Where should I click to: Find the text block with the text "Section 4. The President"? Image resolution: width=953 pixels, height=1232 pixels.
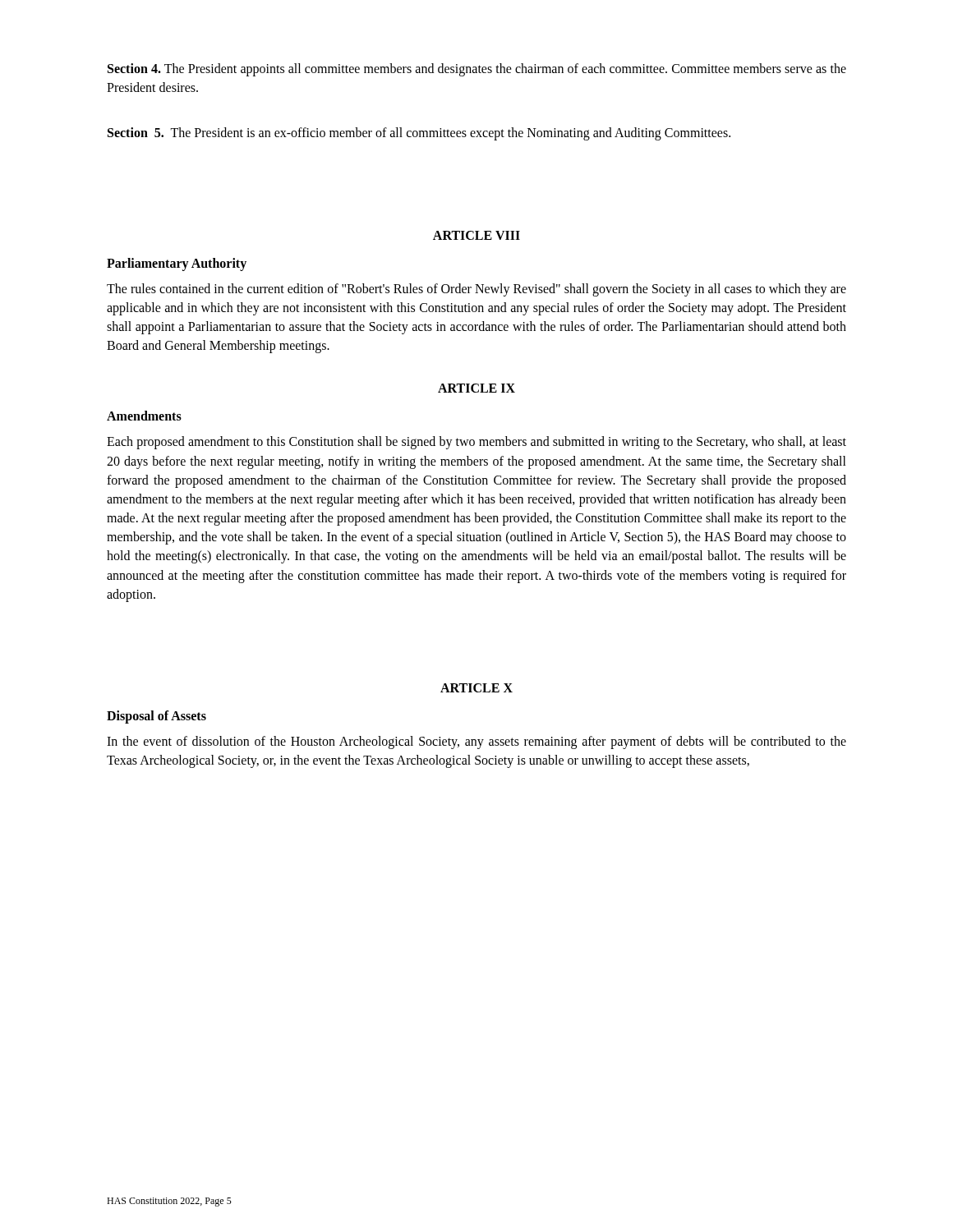(476, 78)
